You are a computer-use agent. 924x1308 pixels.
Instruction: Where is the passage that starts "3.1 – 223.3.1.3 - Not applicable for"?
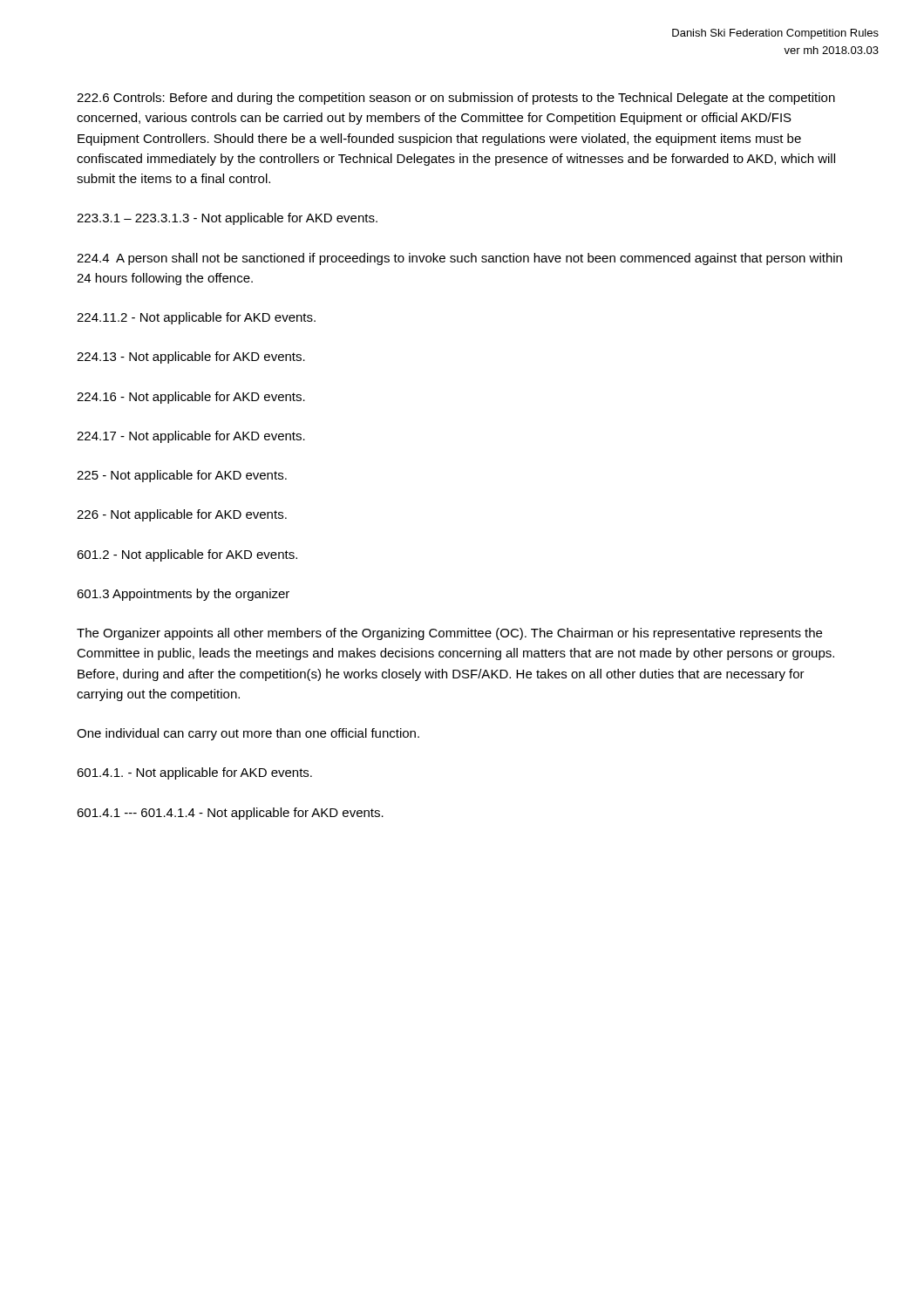tap(228, 218)
